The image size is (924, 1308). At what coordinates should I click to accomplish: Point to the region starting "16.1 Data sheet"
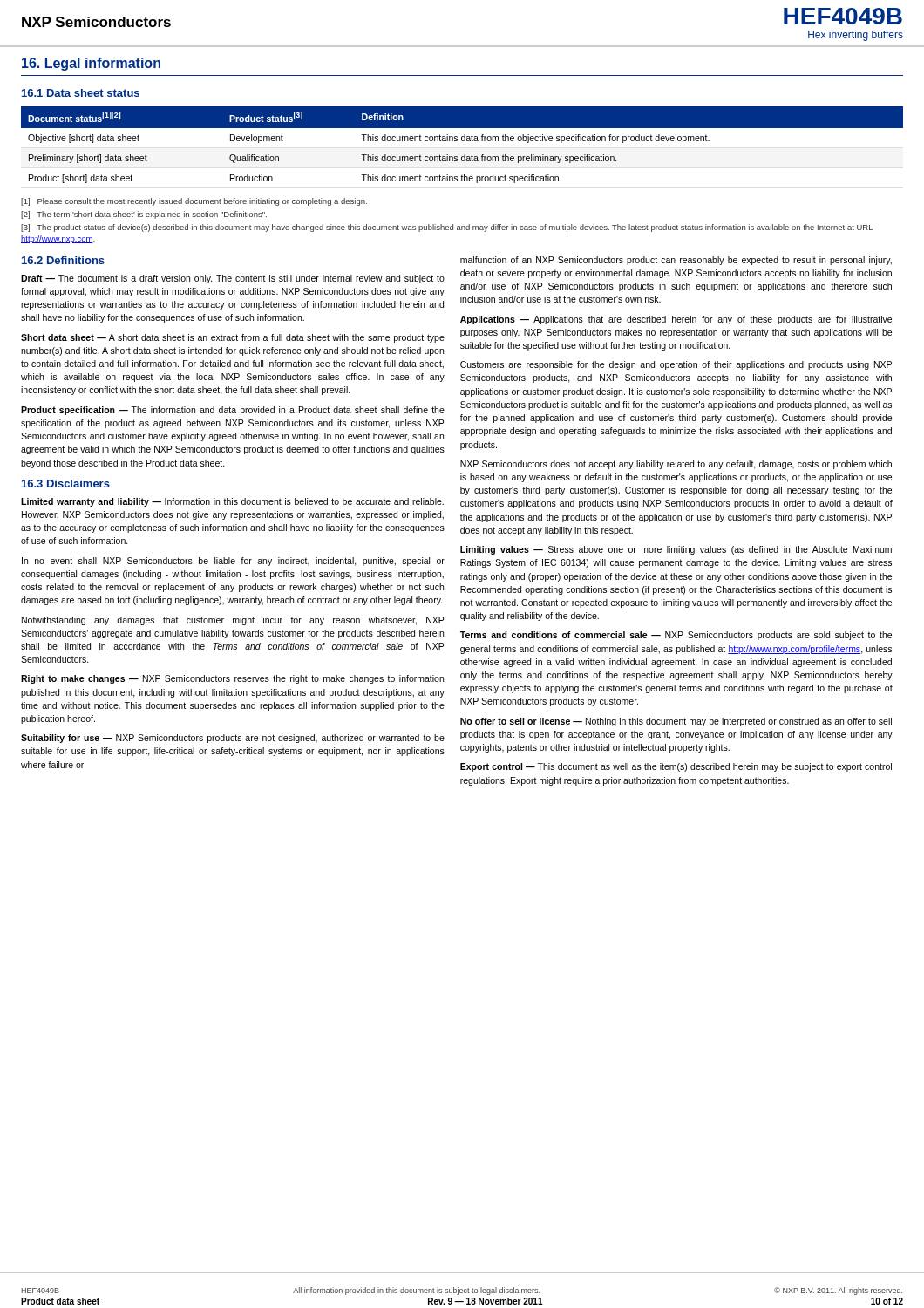pyautogui.click(x=80, y=93)
